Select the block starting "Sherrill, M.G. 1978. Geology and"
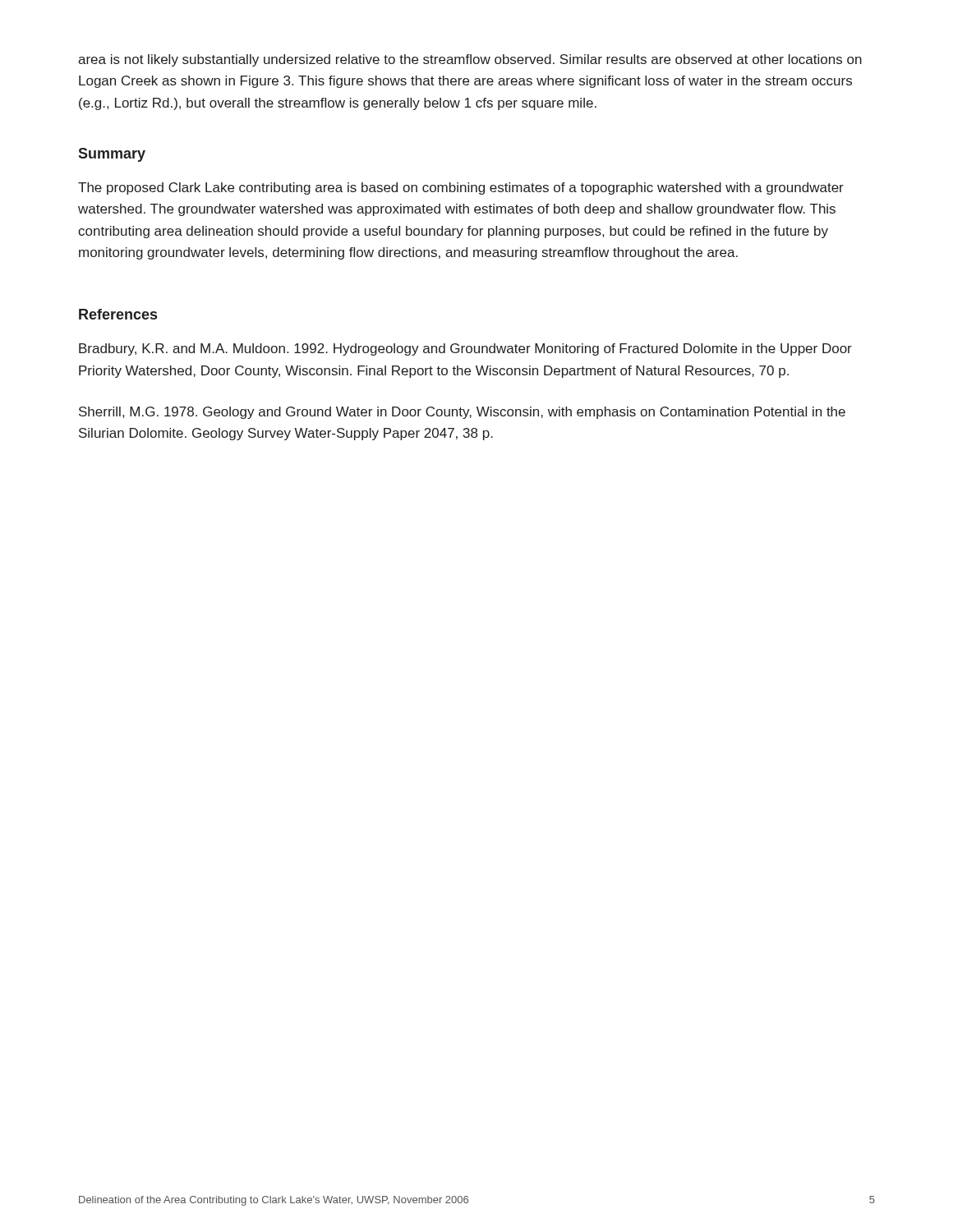Image resolution: width=953 pixels, height=1232 pixels. [462, 423]
